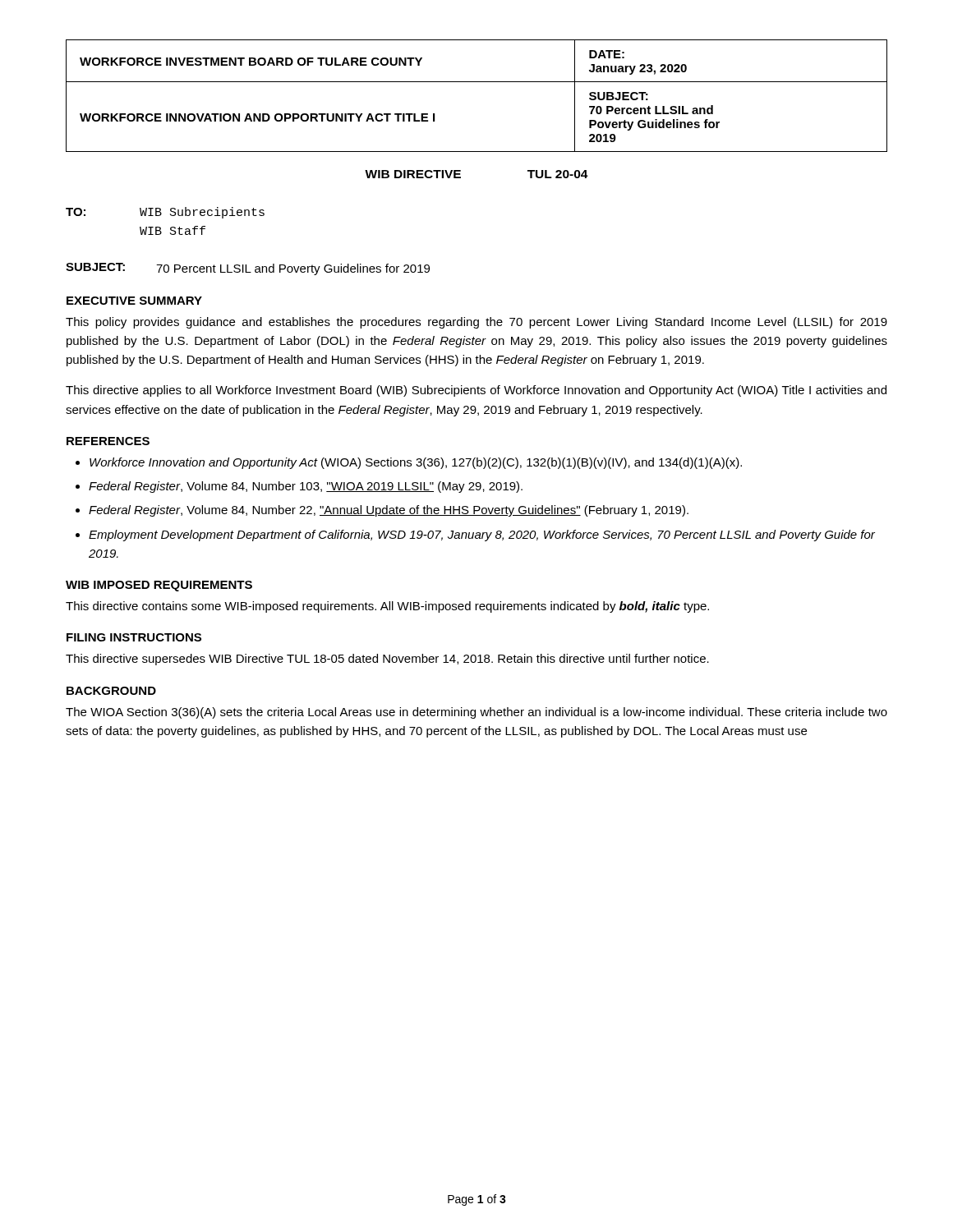The image size is (953, 1232).
Task: Click on the text block starting "Federal Register, Volume 84, Number 103, "WIOA"
Action: 306,486
